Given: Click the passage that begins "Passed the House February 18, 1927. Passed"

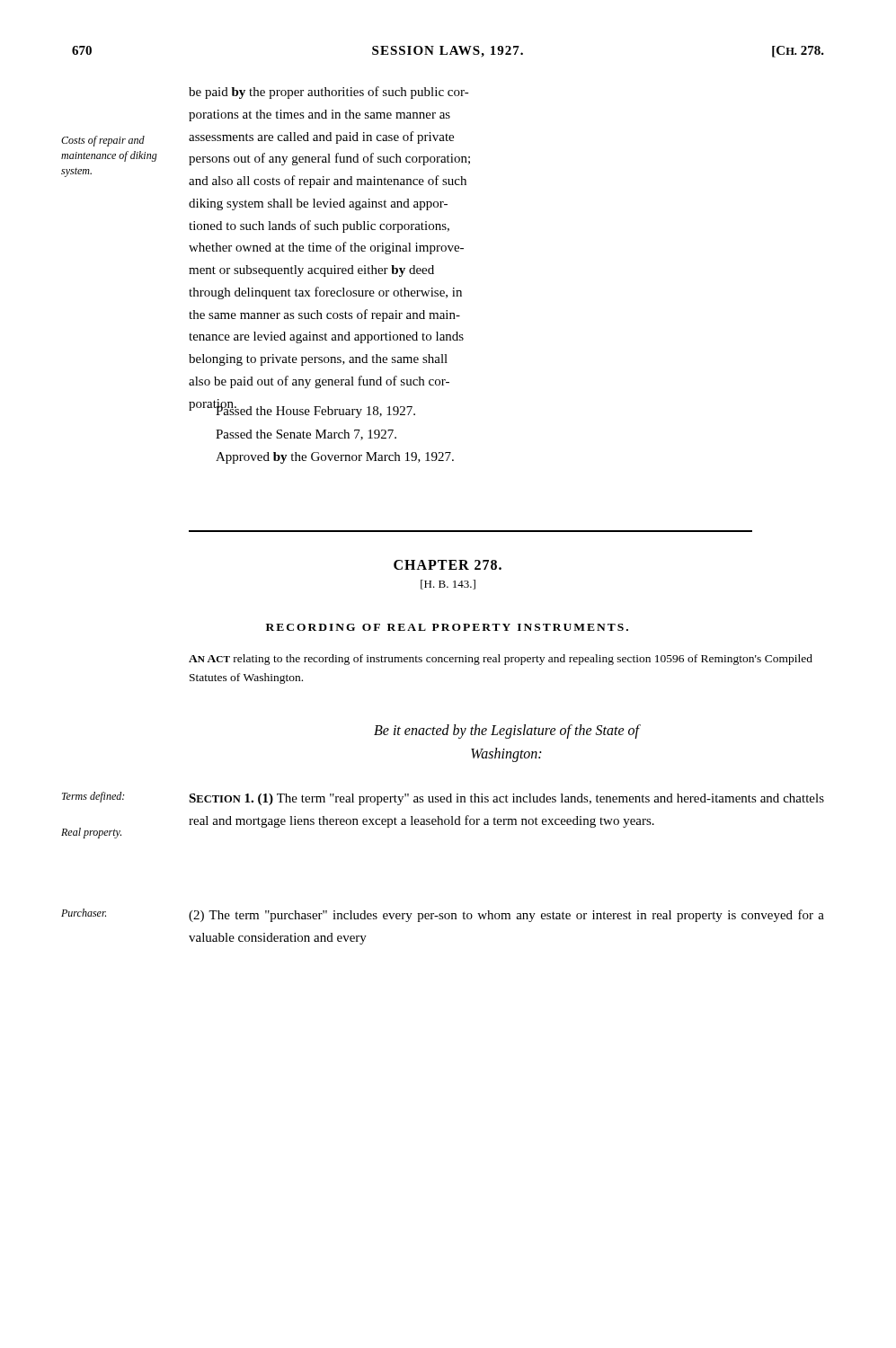Looking at the screenshot, I should coord(335,434).
